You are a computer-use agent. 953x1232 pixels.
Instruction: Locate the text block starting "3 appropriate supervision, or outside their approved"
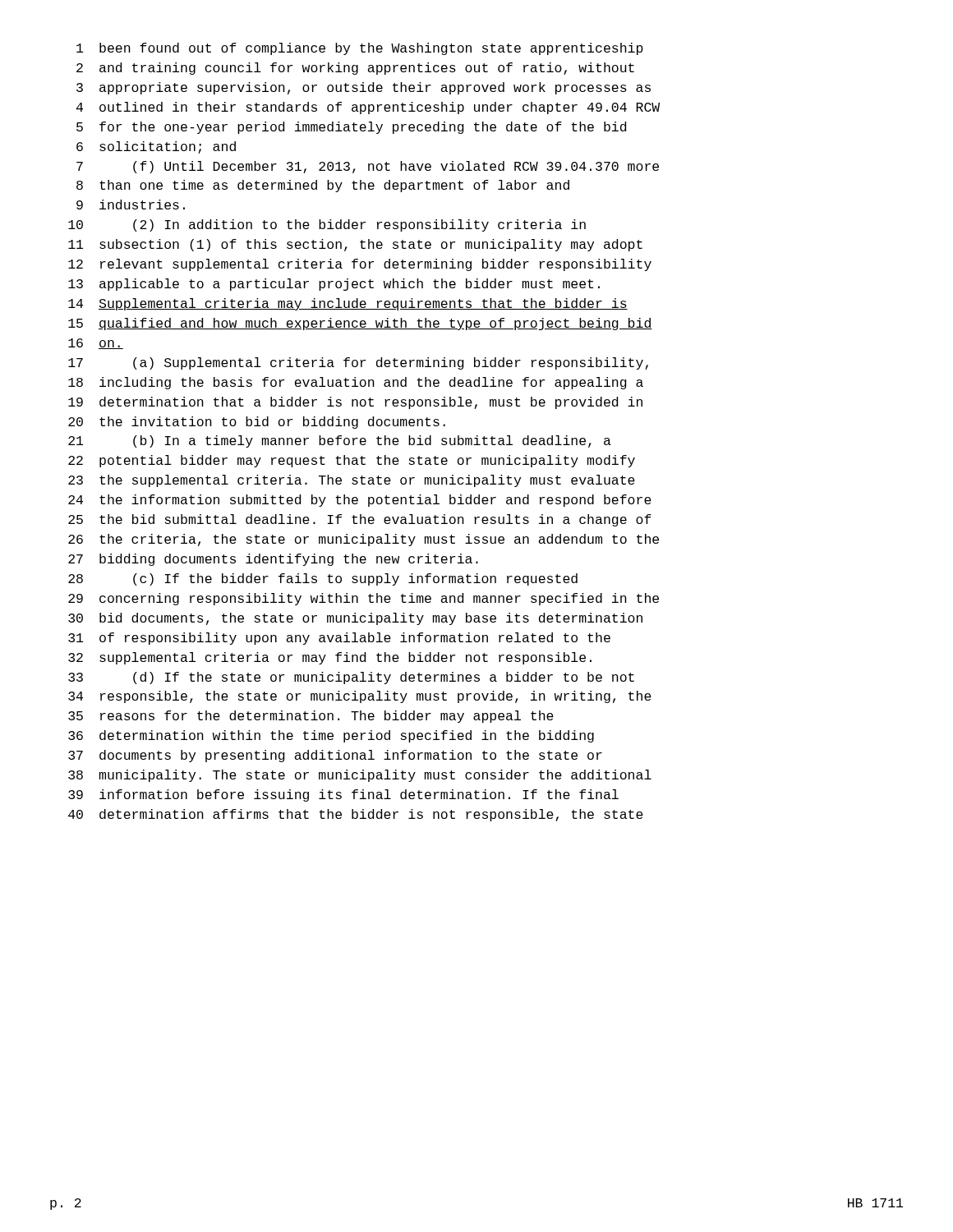[476, 89]
